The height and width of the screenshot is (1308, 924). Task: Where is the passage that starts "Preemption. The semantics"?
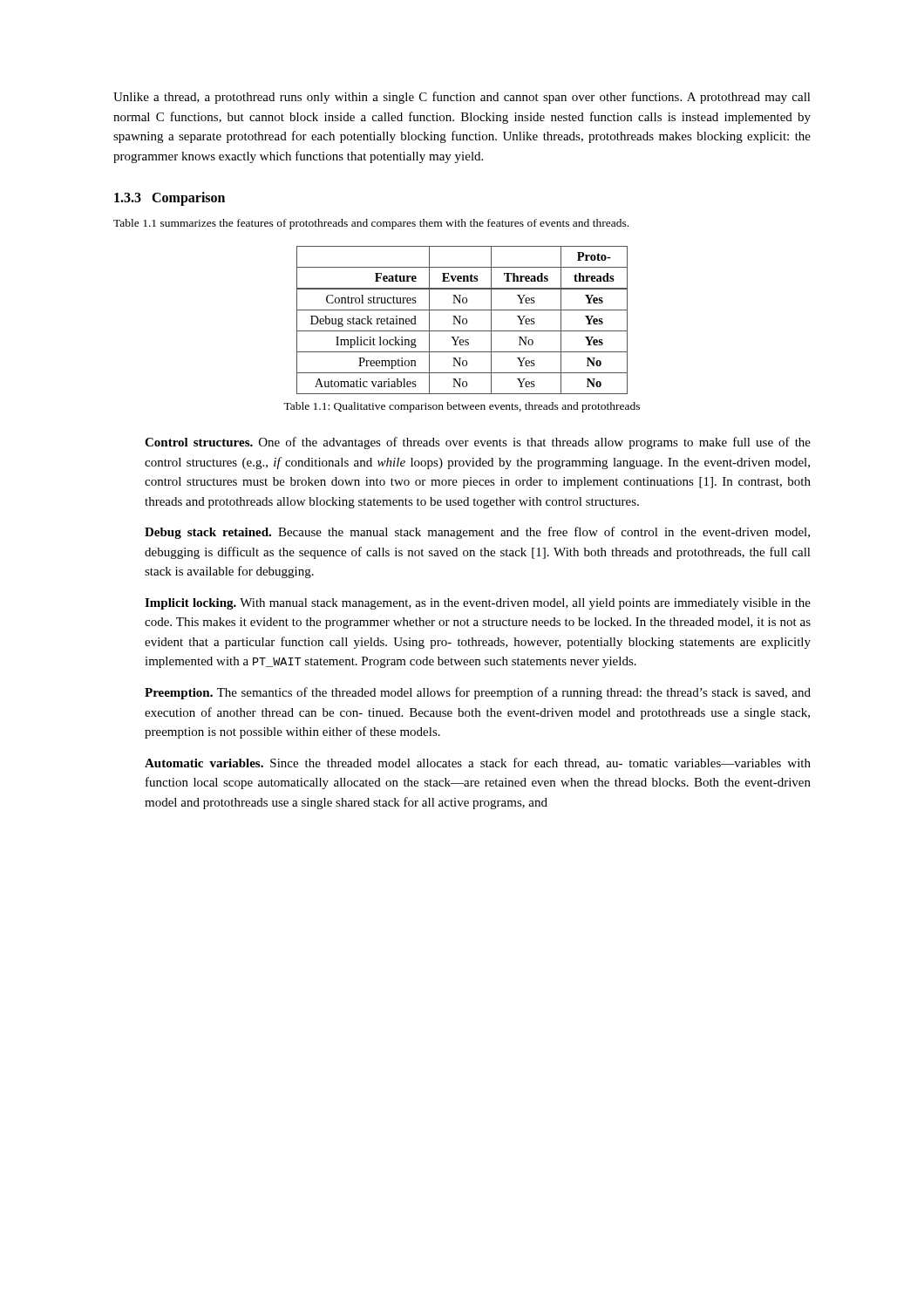pyautogui.click(x=462, y=712)
